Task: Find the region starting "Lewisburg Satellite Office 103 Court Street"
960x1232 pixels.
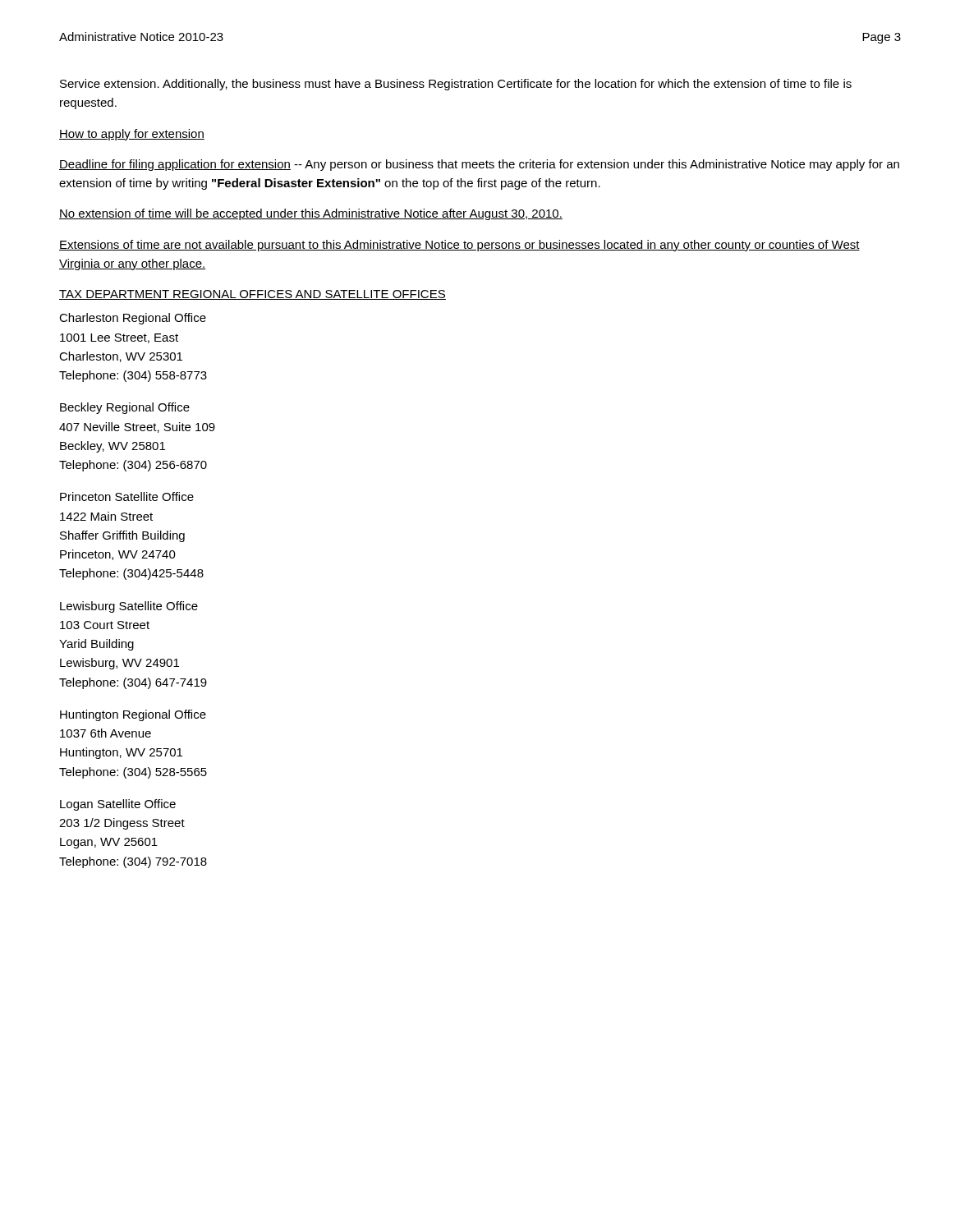Action: [133, 644]
